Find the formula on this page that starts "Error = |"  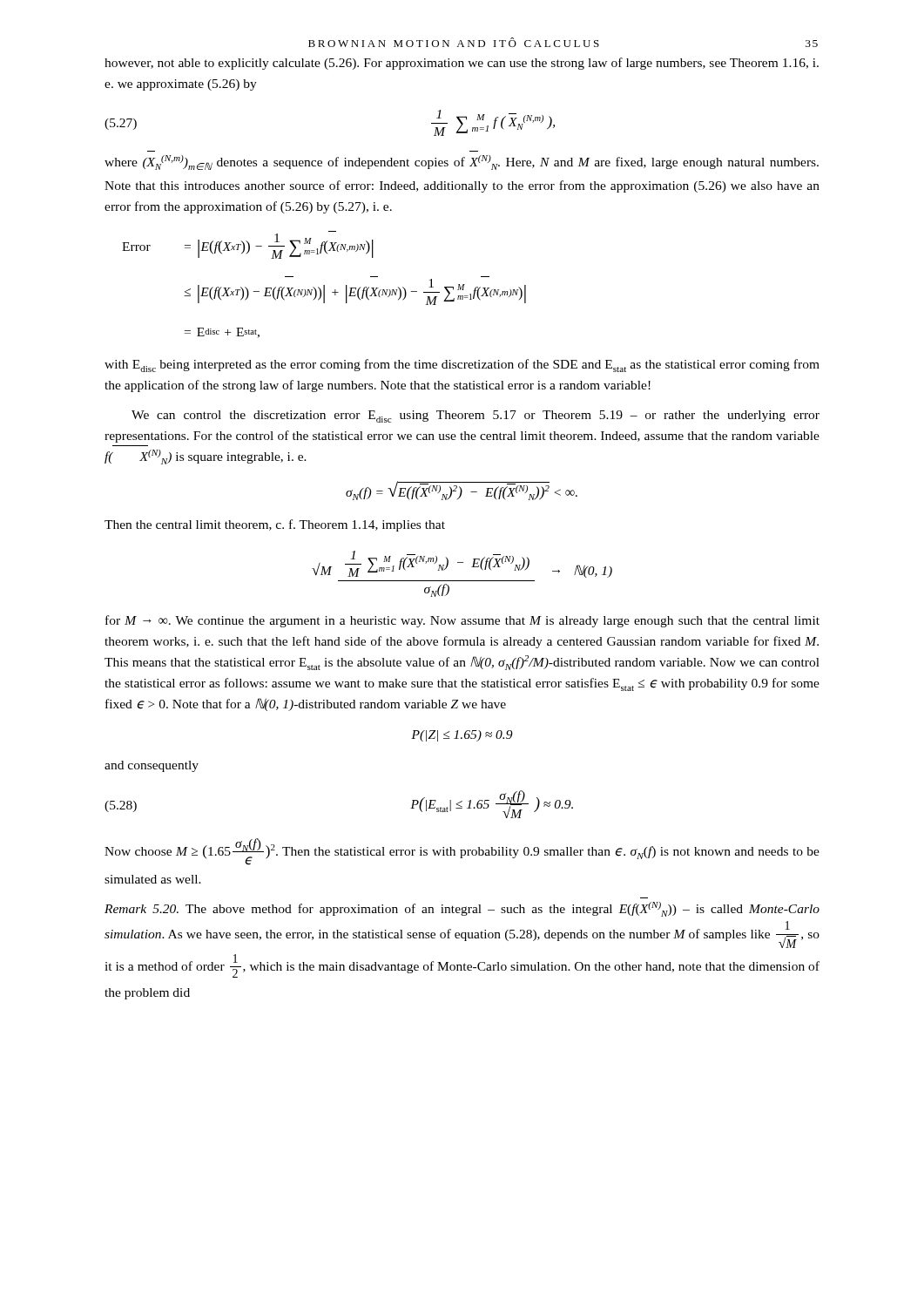471,286
